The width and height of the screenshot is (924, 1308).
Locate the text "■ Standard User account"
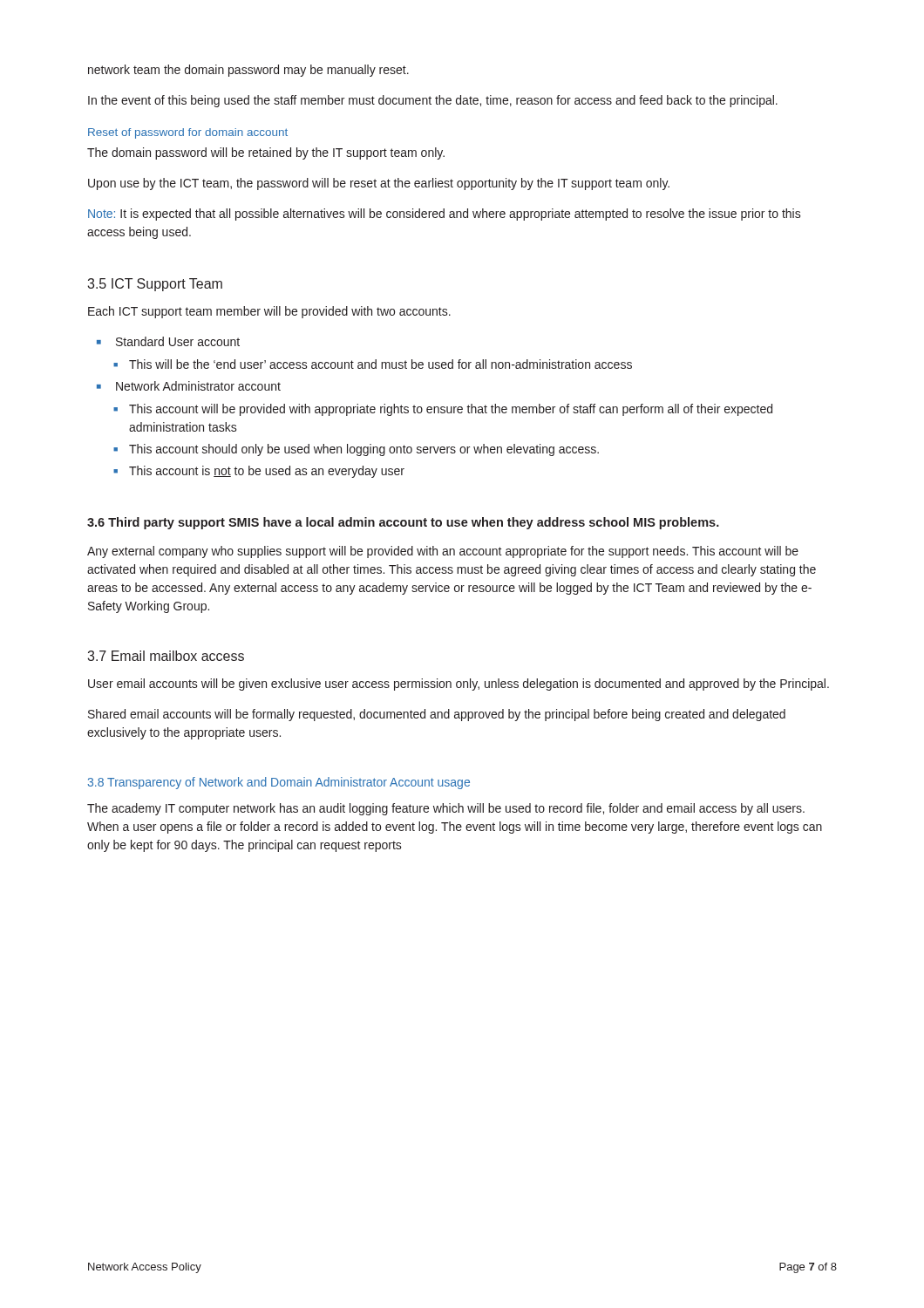coord(168,341)
